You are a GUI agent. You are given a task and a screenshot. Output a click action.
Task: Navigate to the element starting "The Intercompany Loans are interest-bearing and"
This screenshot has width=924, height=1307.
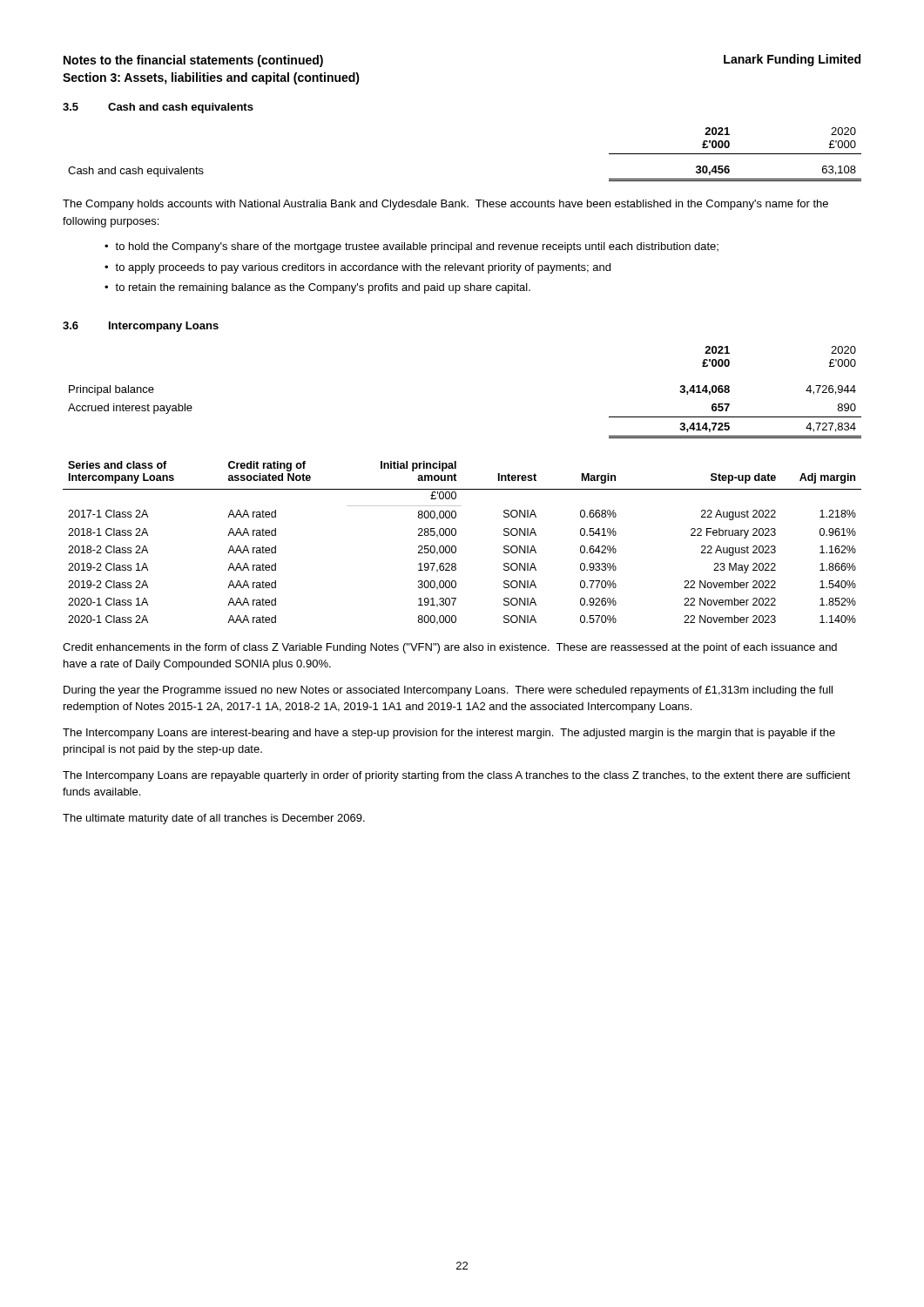(x=449, y=741)
